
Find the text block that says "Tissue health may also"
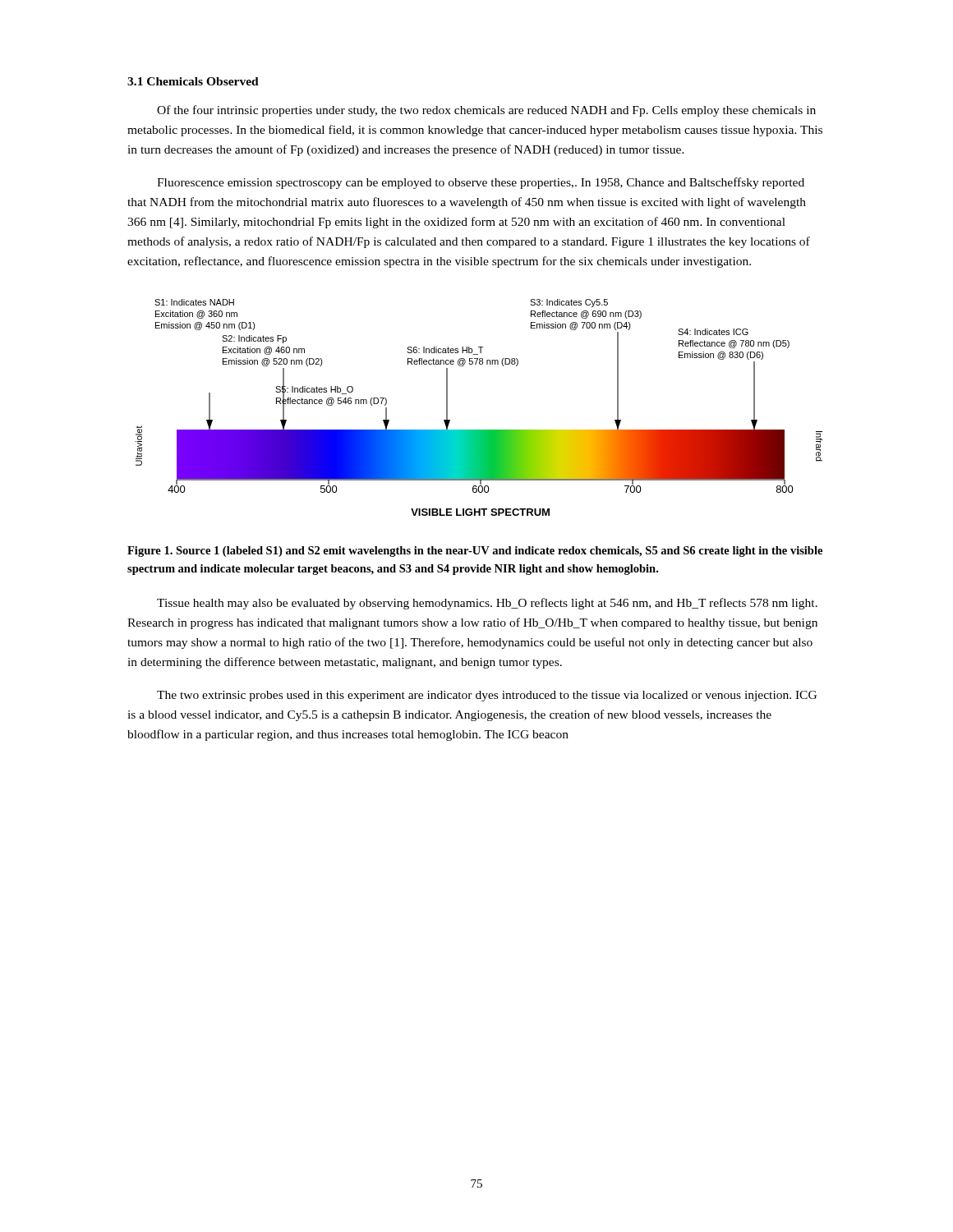click(473, 632)
